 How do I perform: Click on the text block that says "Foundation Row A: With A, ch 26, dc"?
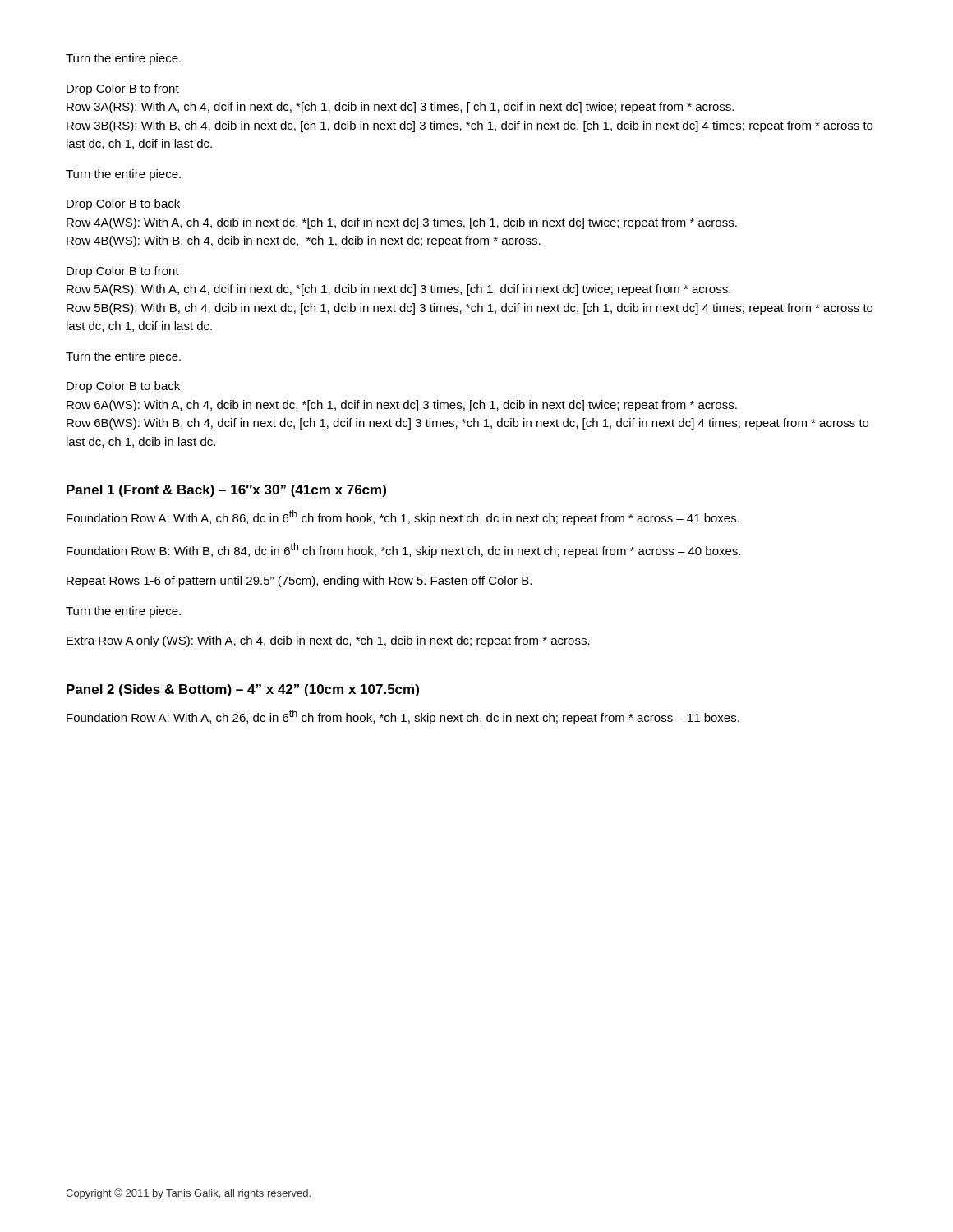(x=403, y=716)
